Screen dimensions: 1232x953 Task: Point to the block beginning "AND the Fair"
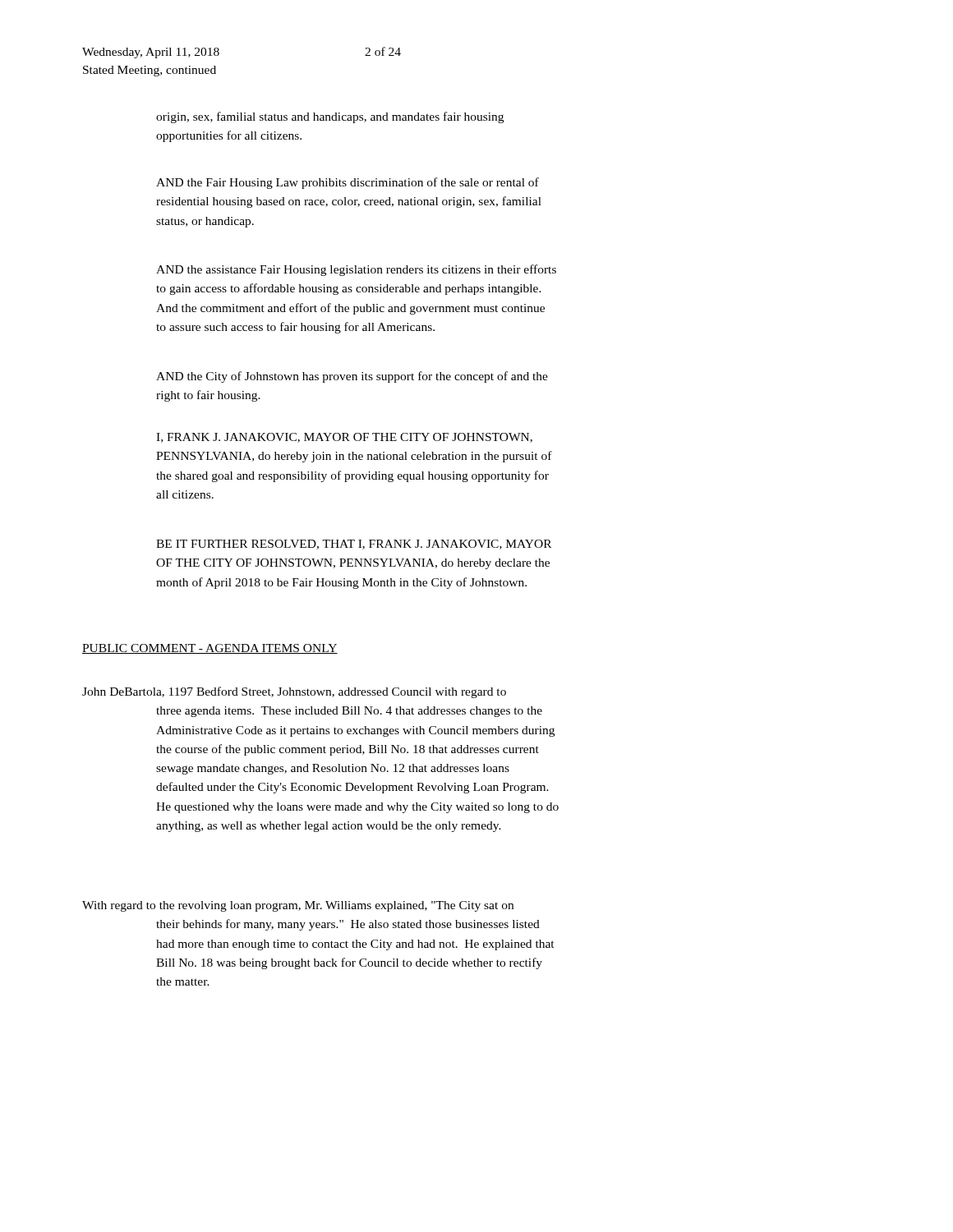tap(349, 201)
